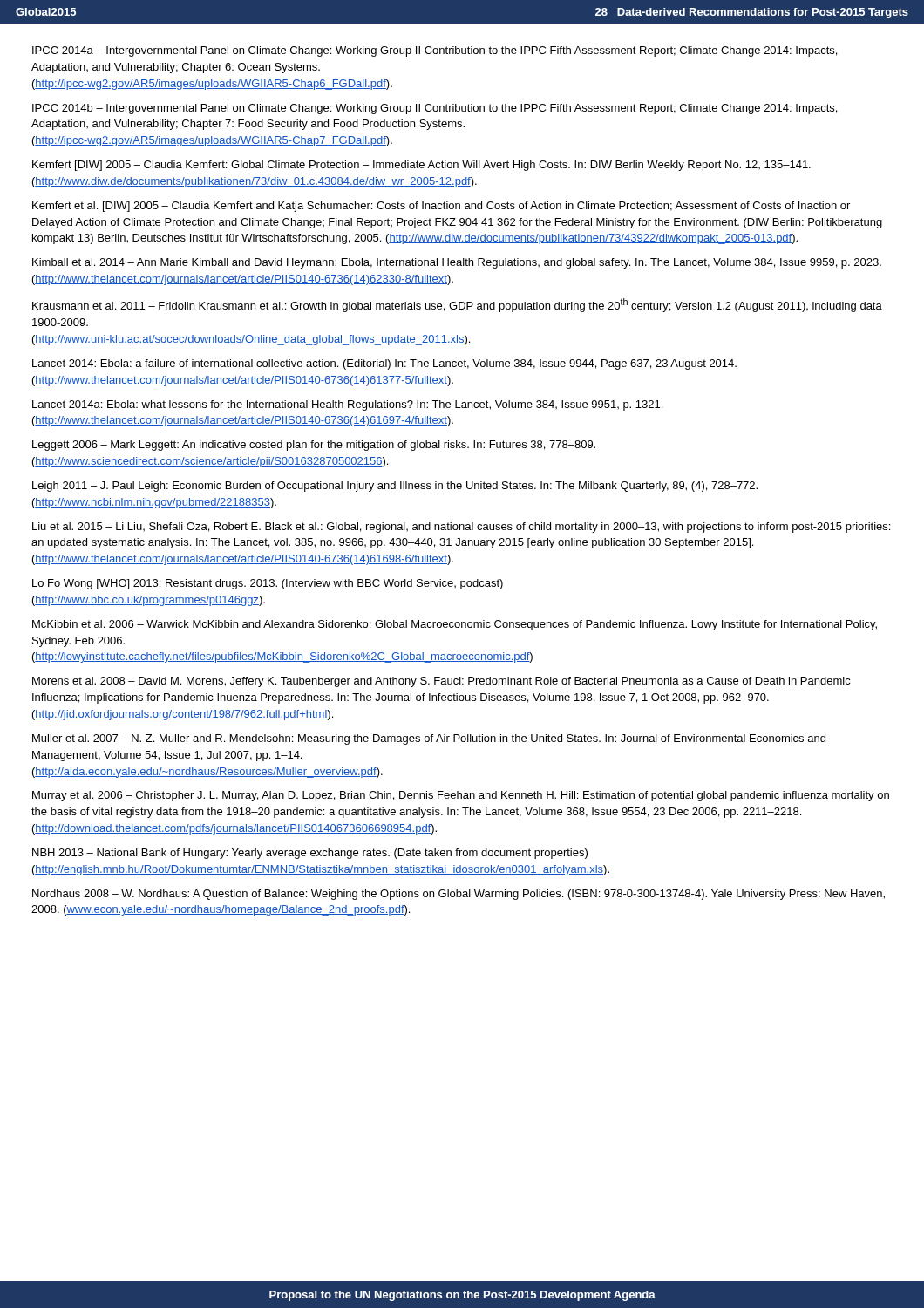Image resolution: width=924 pixels, height=1308 pixels.
Task: Where is the passage that starts "IPCC 2014a – Intergovernmental Panel on Climate Change:"?
Action: click(435, 51)
